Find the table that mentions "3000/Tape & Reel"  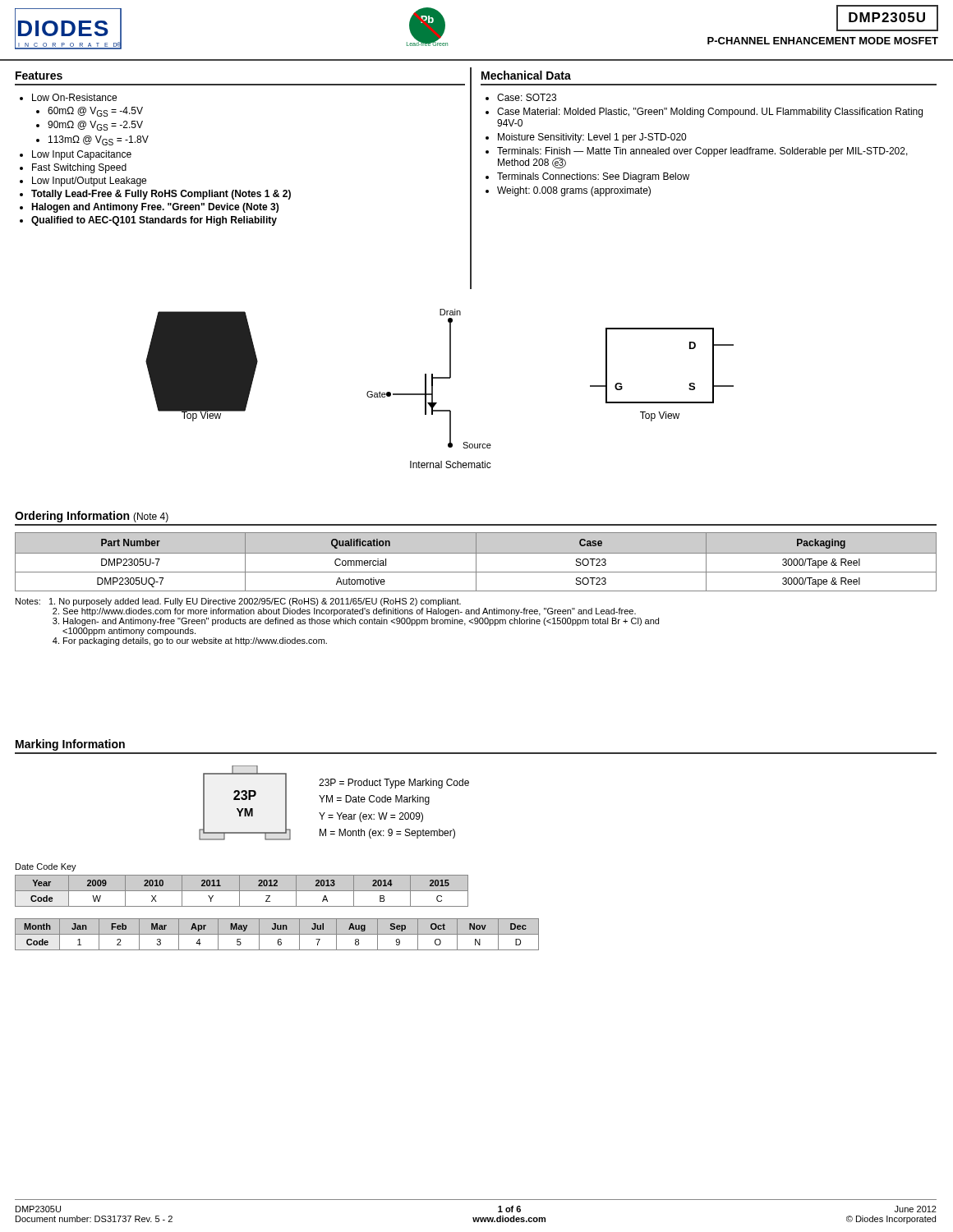(x=476, y=562)
